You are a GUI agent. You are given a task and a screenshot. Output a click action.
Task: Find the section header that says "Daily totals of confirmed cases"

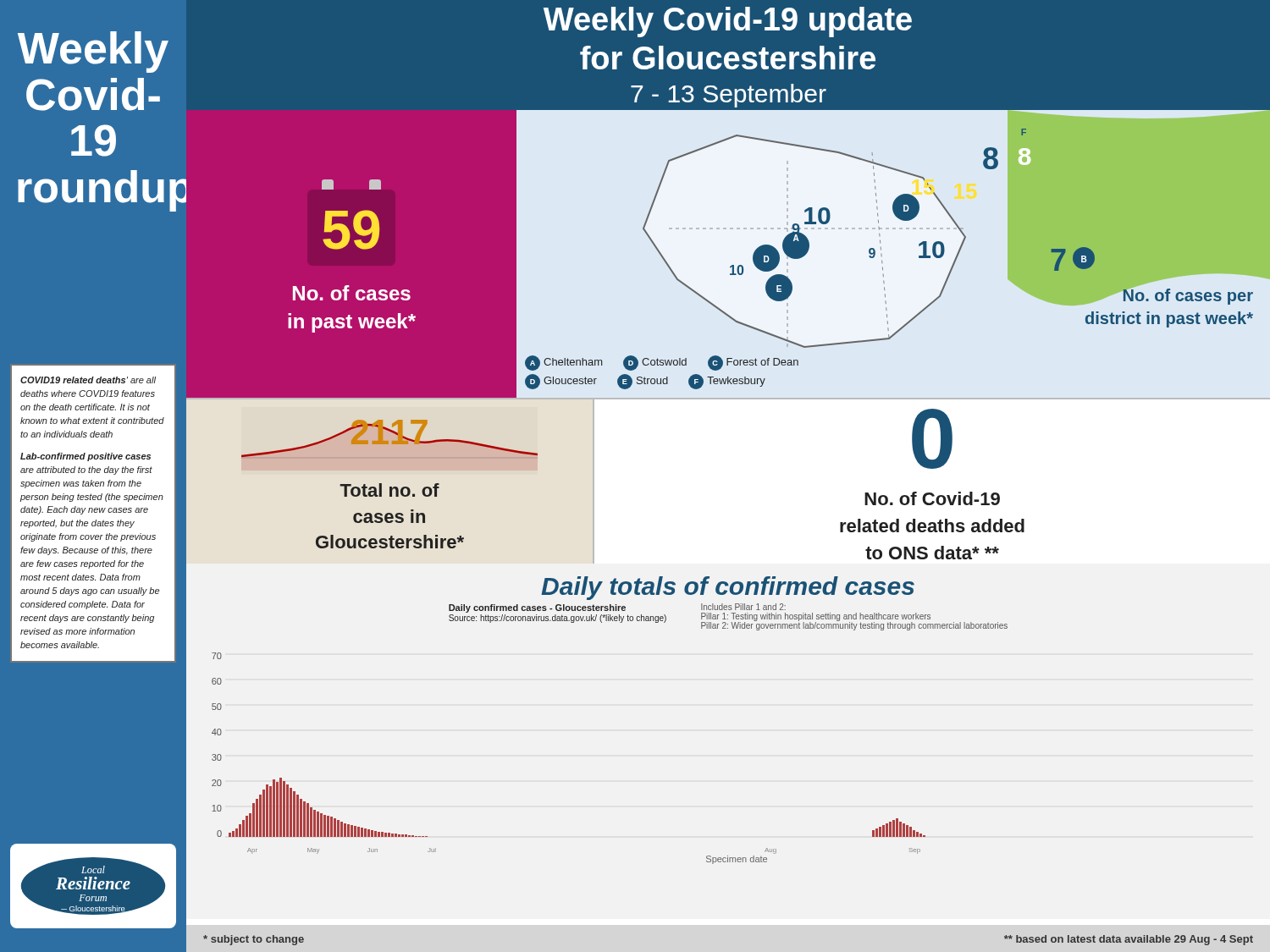[x=728, y=586]
